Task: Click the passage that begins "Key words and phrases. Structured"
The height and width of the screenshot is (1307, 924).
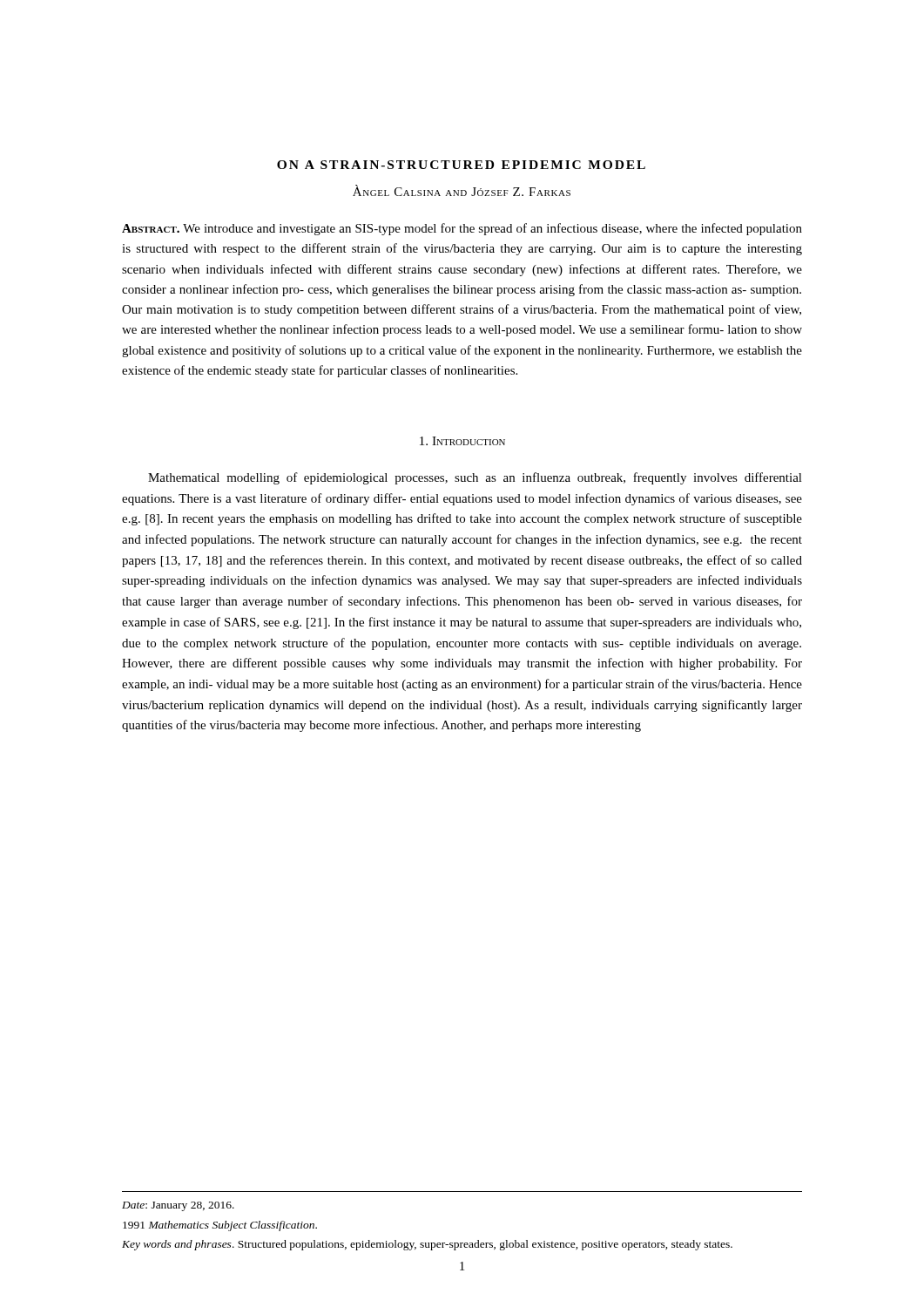Action: [x=427, y=1244]
